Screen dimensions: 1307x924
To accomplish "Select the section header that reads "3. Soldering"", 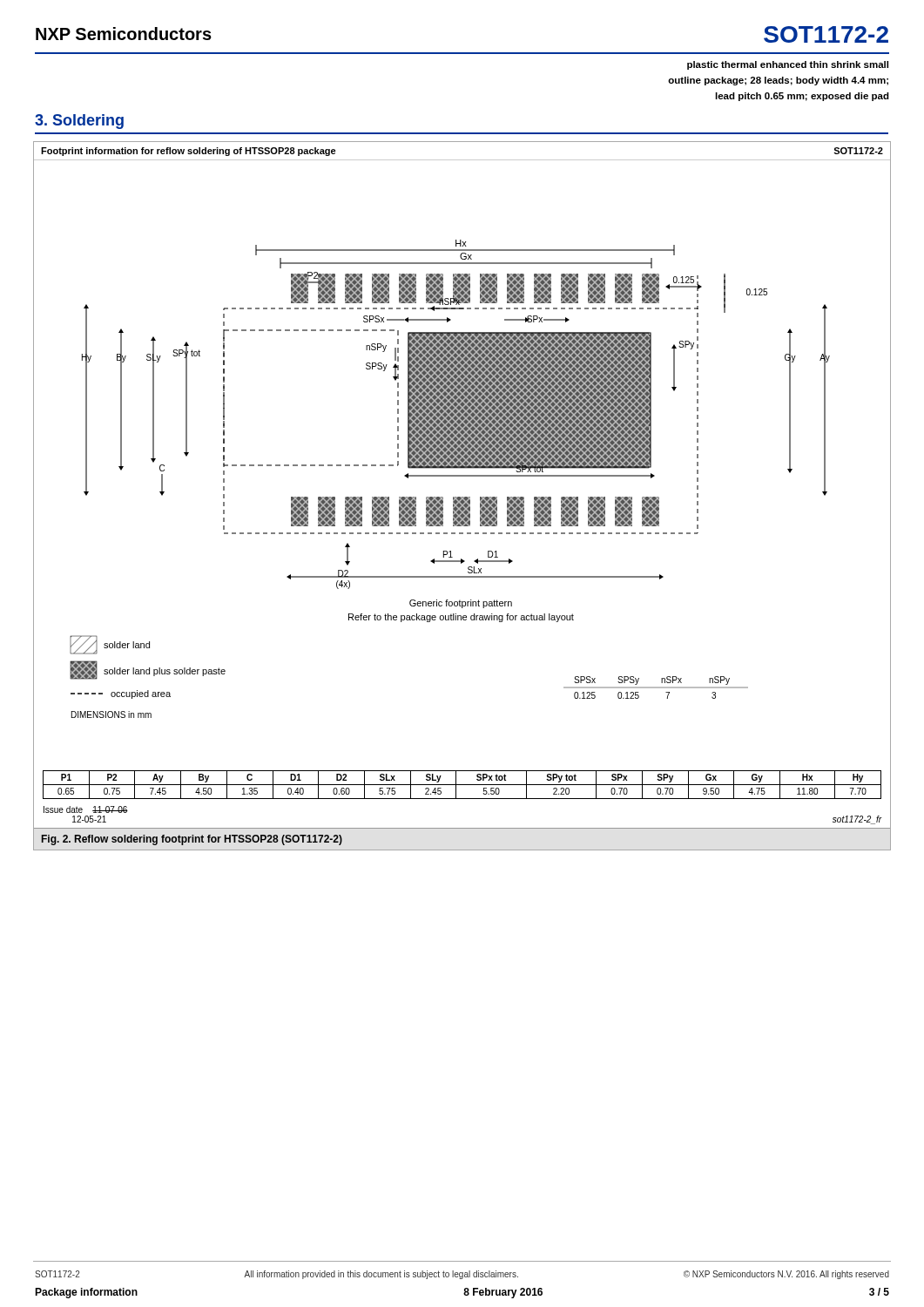I will 80,120.
